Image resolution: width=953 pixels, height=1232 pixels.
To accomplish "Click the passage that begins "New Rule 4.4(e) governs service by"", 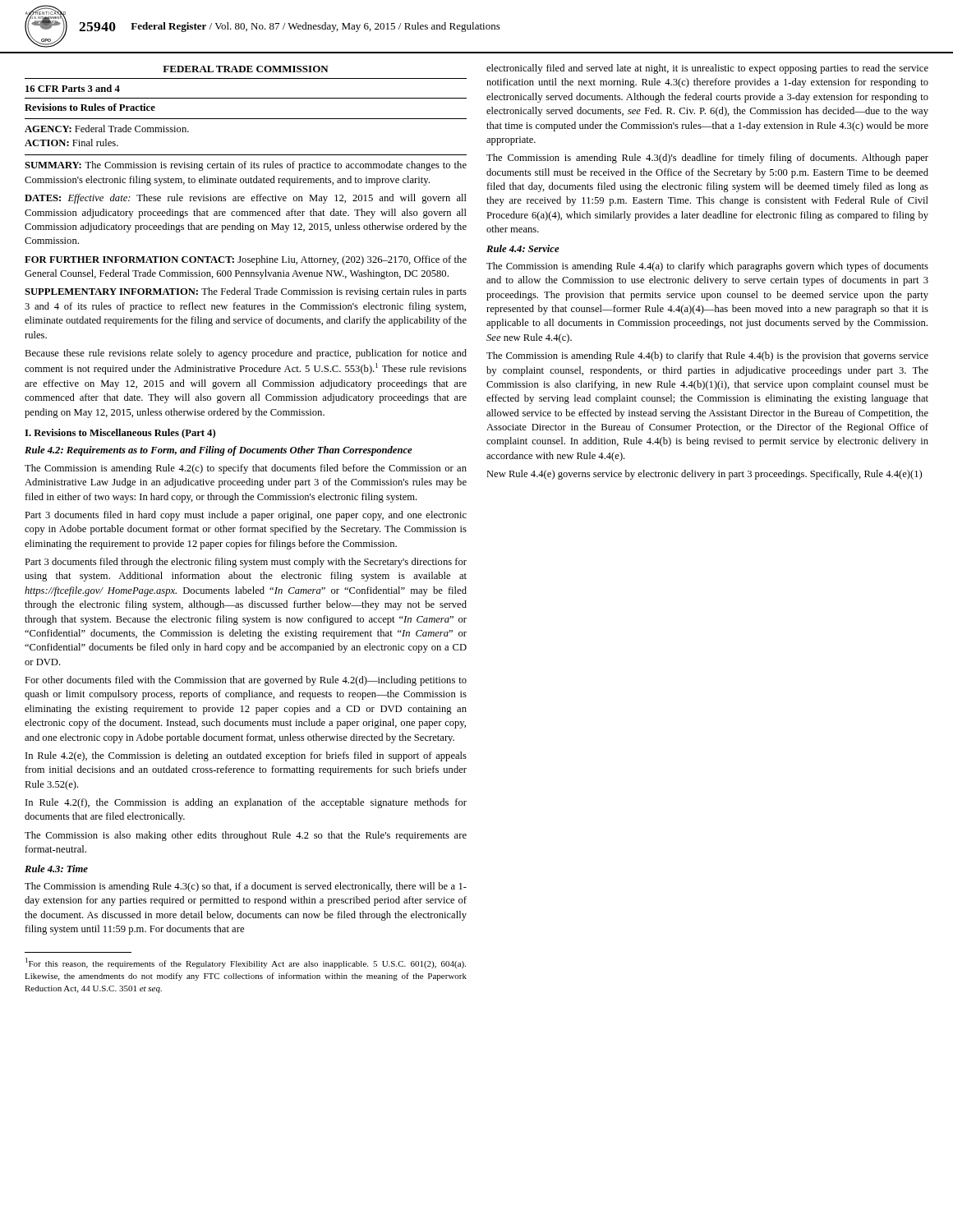I will coord(704,474).
